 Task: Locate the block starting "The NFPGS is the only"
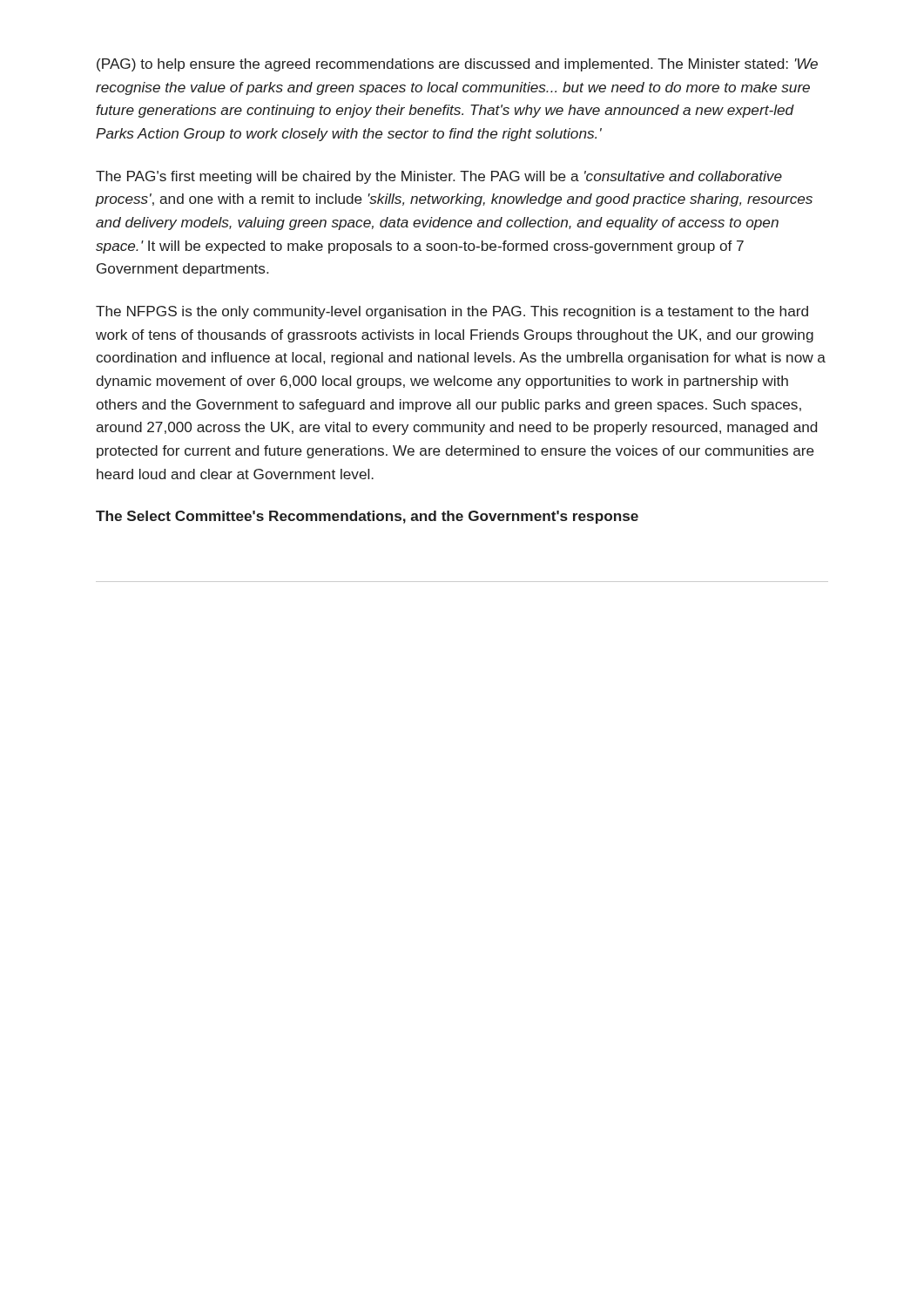click(x=461, y=392)
